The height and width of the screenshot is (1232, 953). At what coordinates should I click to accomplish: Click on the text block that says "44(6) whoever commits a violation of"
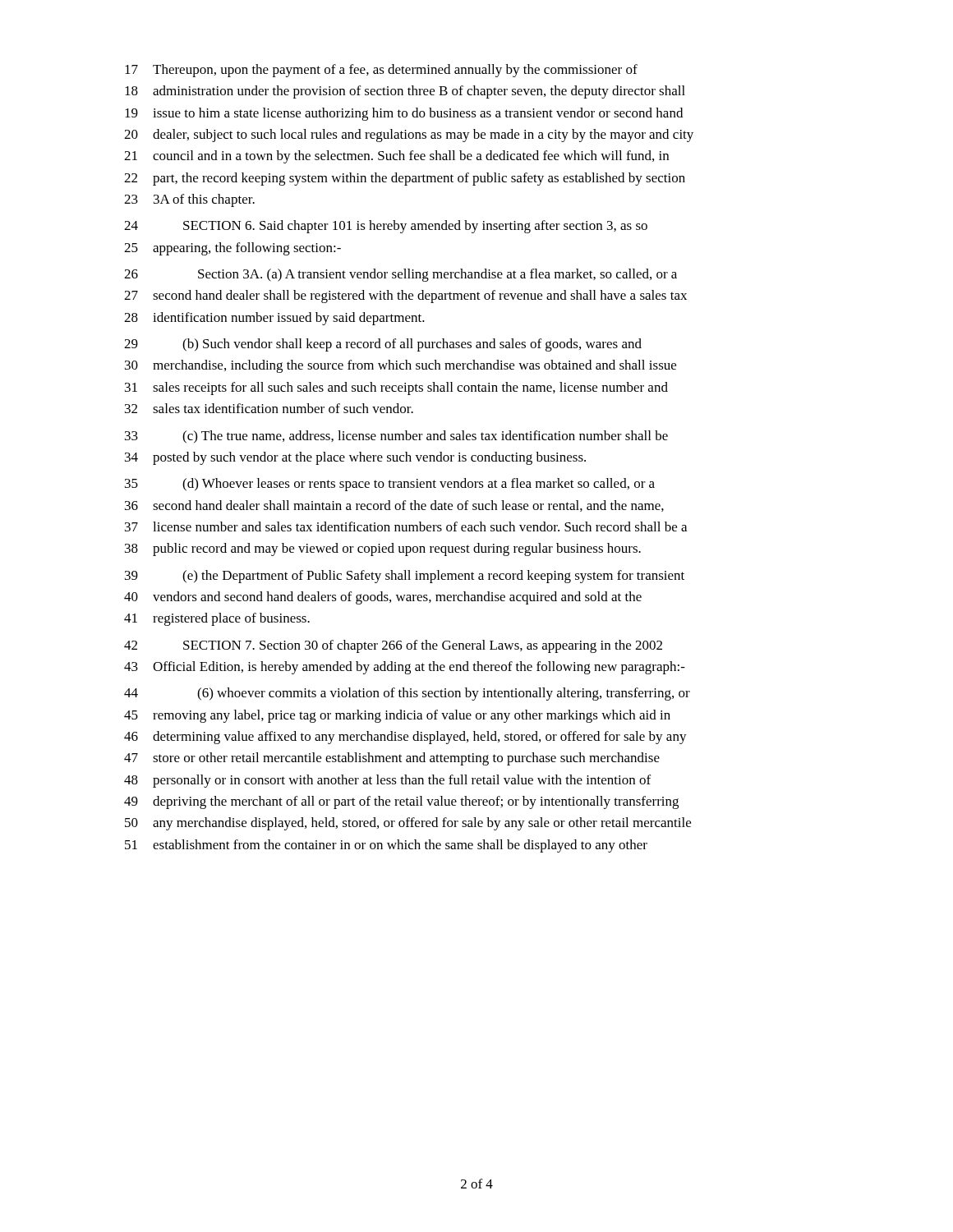(476, 769)
